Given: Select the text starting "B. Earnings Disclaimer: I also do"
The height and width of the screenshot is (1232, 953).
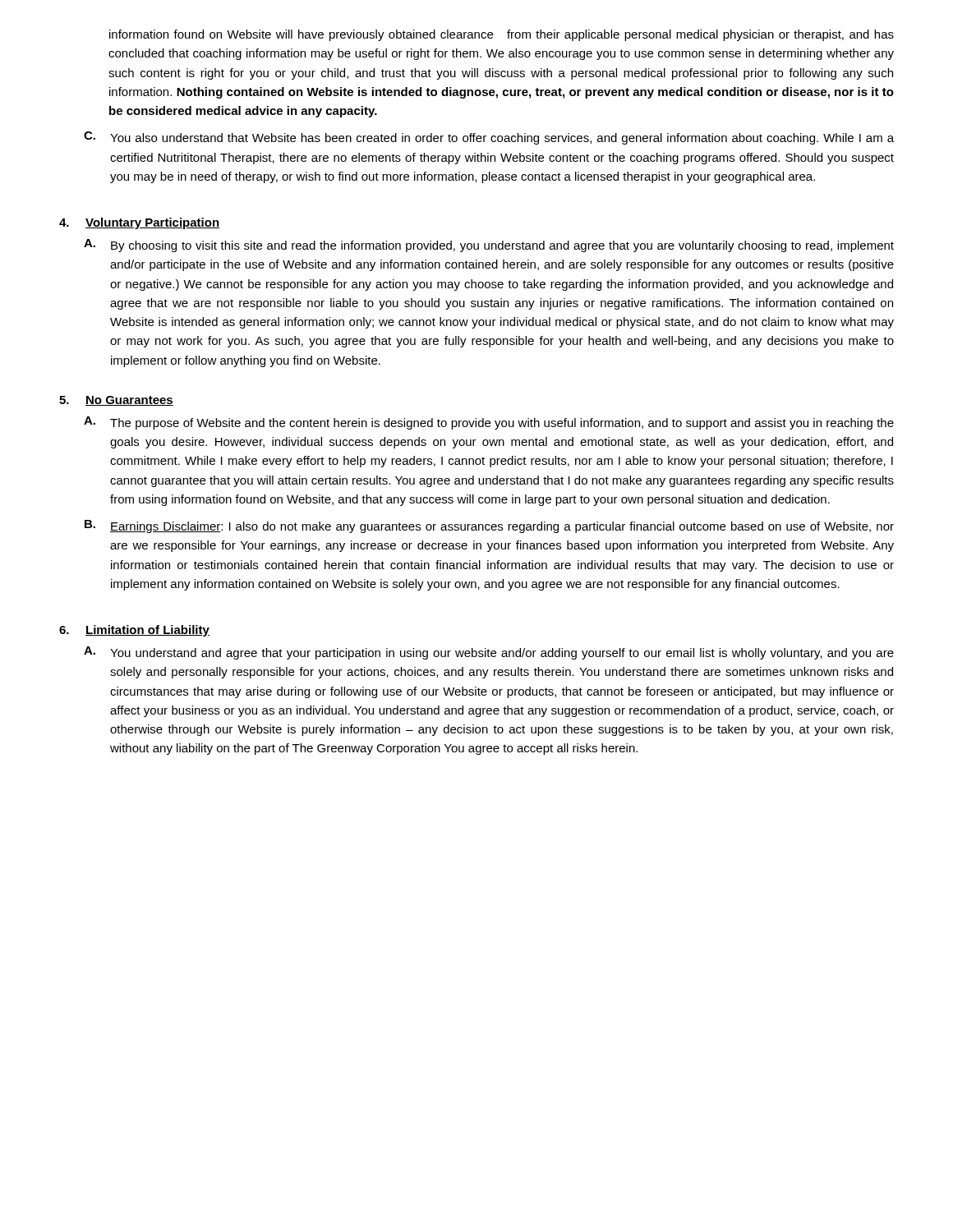Looking at the screenshot, I should (x=489, y=555).
